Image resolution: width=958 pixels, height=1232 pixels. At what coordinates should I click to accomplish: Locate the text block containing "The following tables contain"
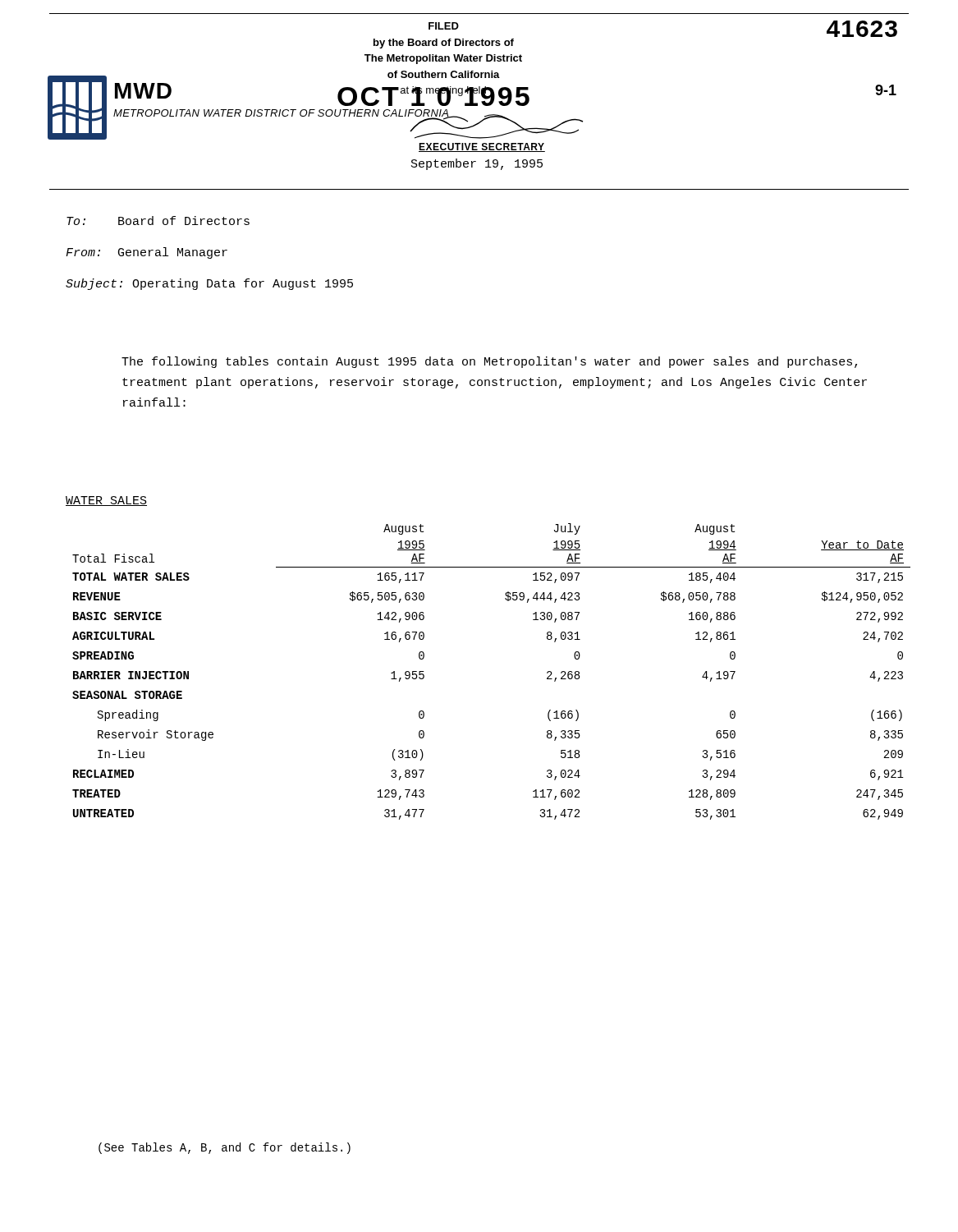pyautogui.click(x=495, y=383)
